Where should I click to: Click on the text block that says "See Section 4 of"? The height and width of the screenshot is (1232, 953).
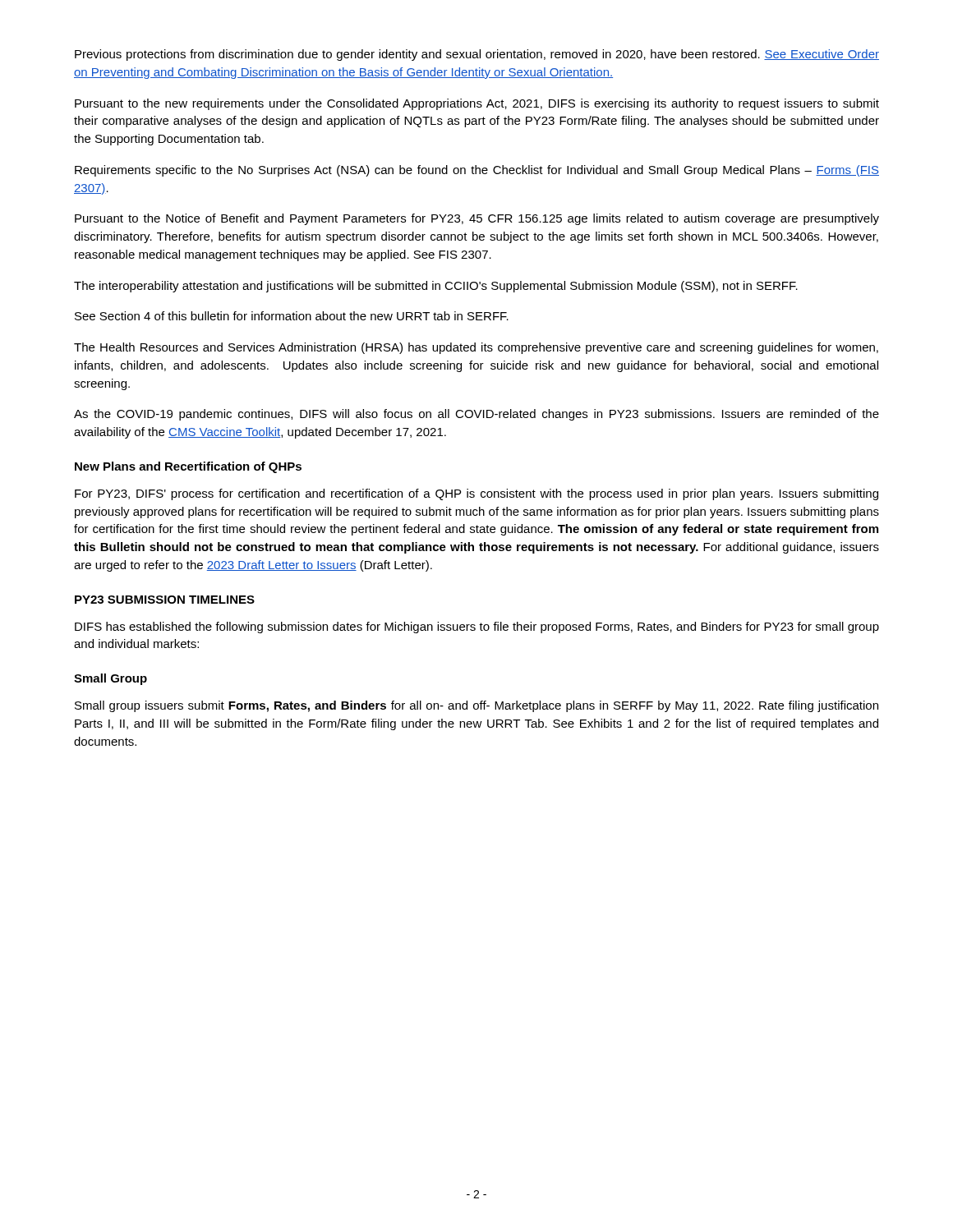pos(292,316)
